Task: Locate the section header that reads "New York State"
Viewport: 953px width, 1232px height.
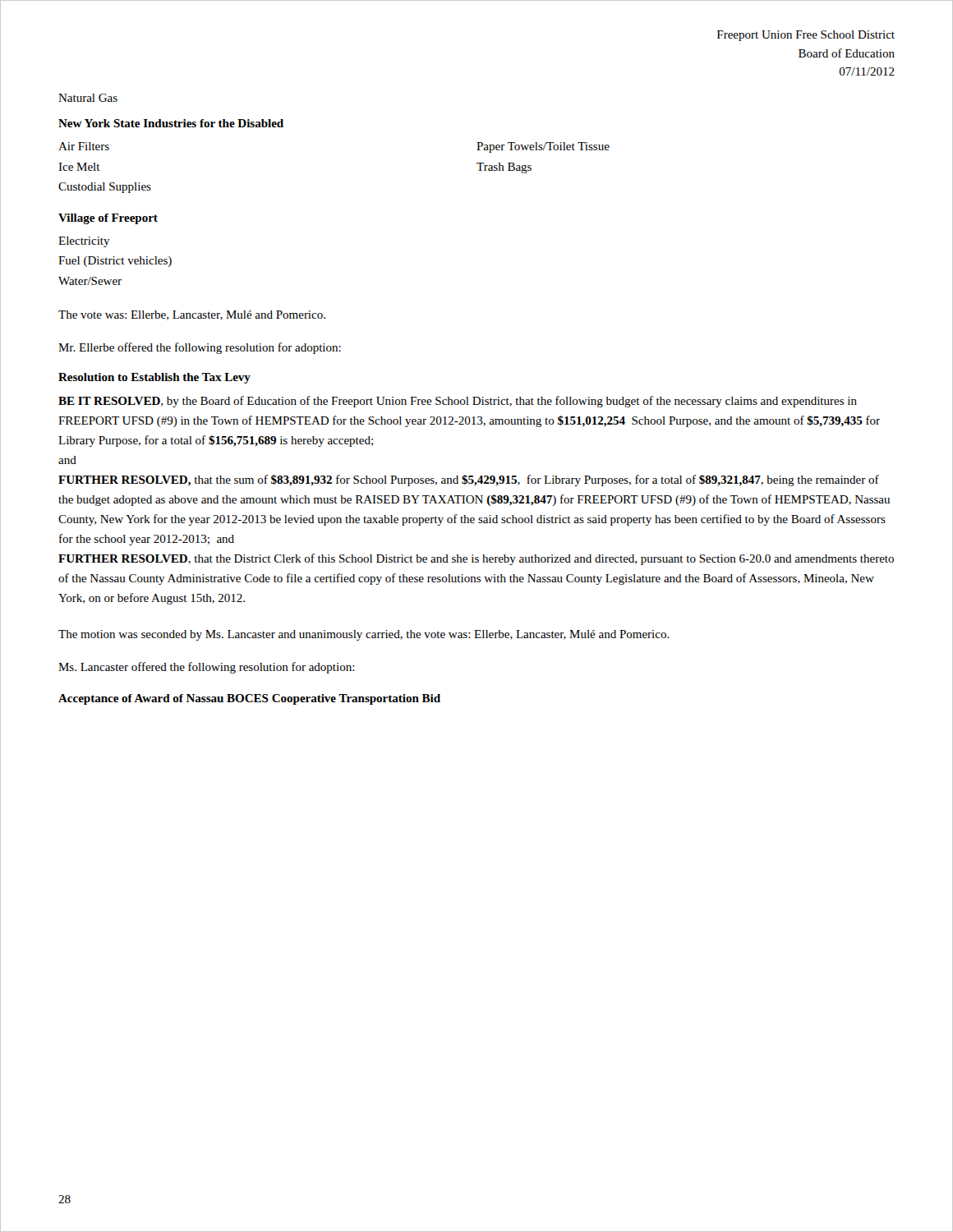Action: point(171,123)
